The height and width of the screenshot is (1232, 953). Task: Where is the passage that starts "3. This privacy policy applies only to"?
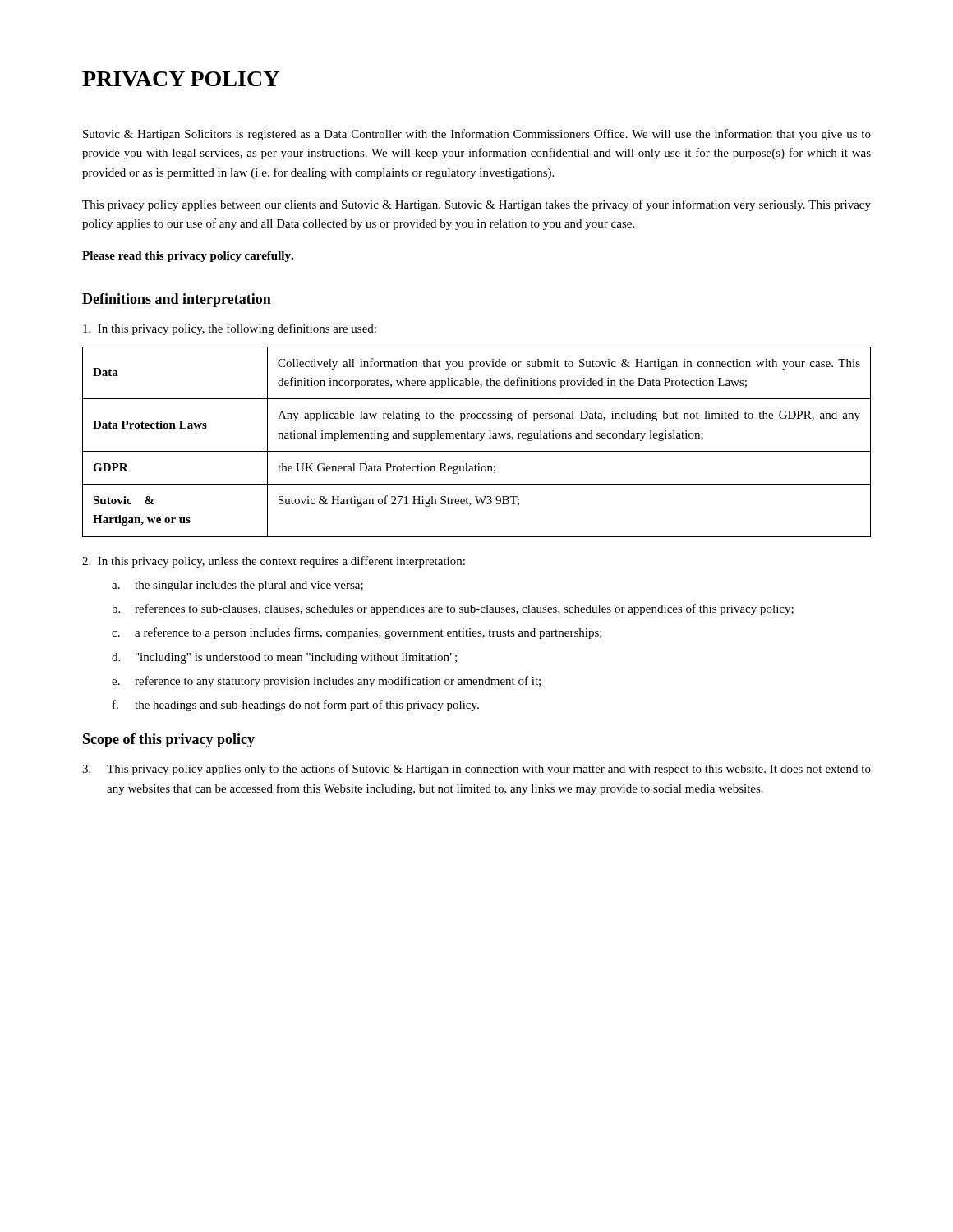tap(476, 779)
